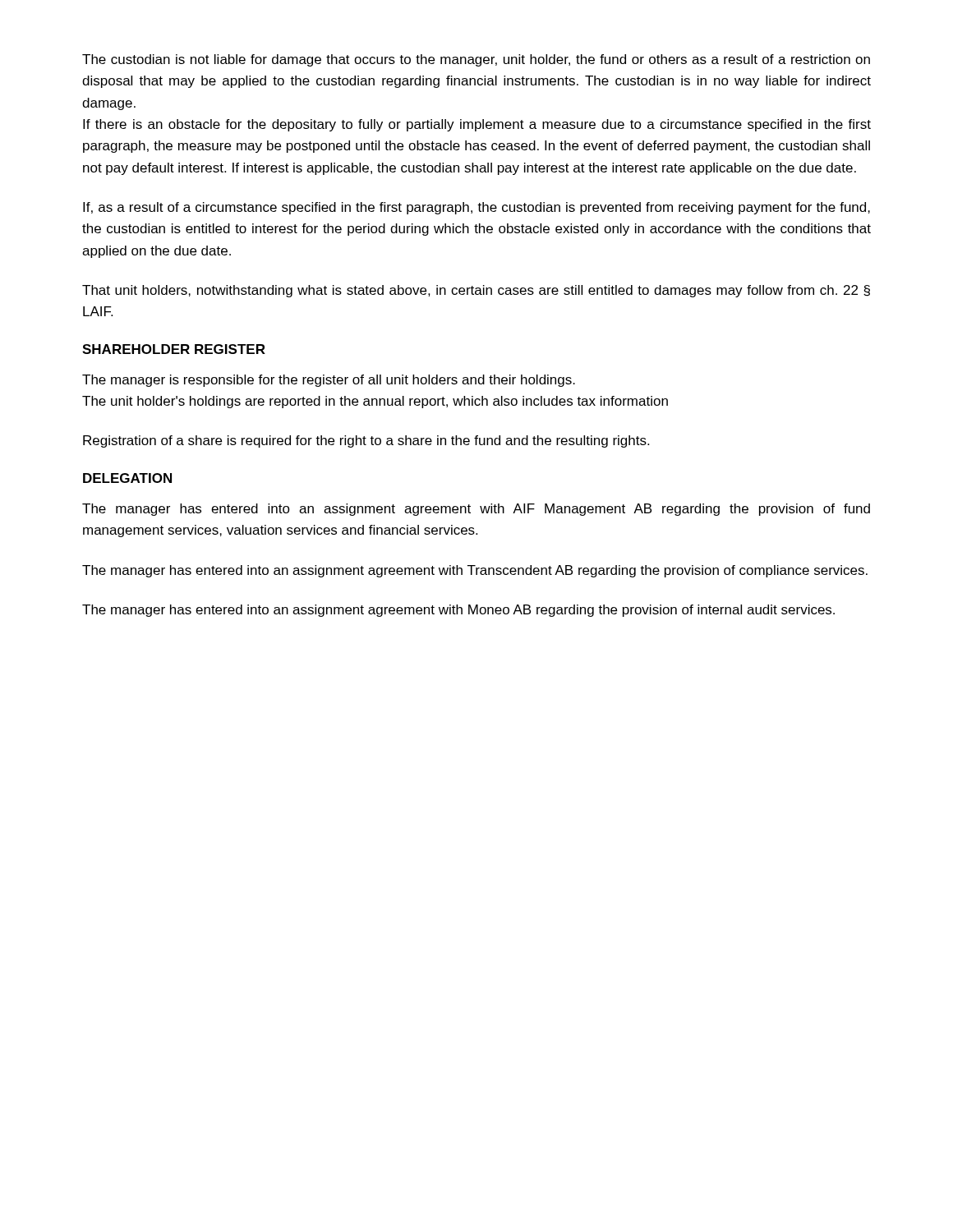Image resolution: width=953 pixels, height=1232 pixels.
Task: Select the text block with the text "That unit holders, notwithstanding what is"
Action: [x=476, y=301]
